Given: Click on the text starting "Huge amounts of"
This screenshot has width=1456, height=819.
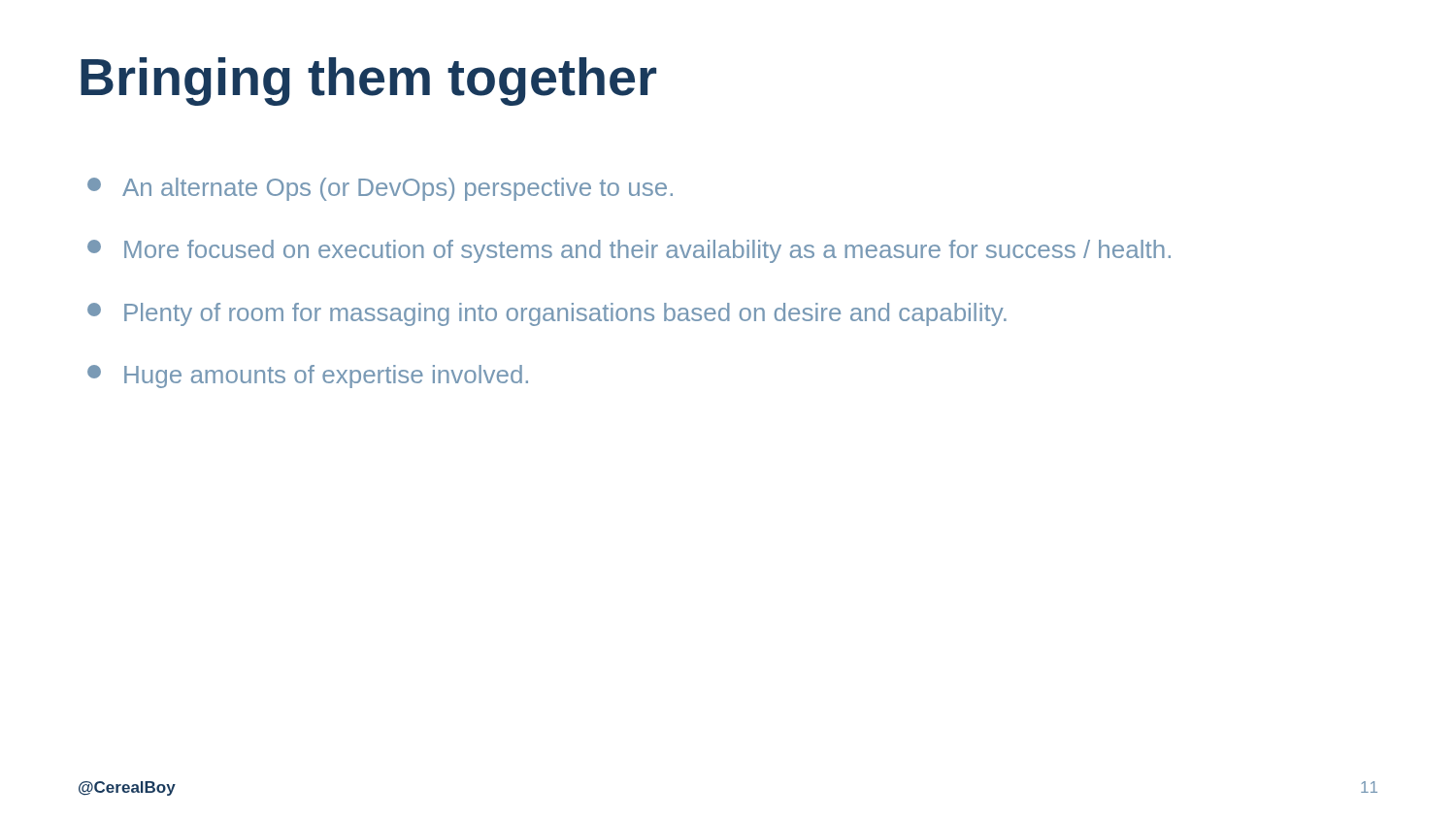Looking at the screenshot, I should pyautogui.click(x=309, y=375).
